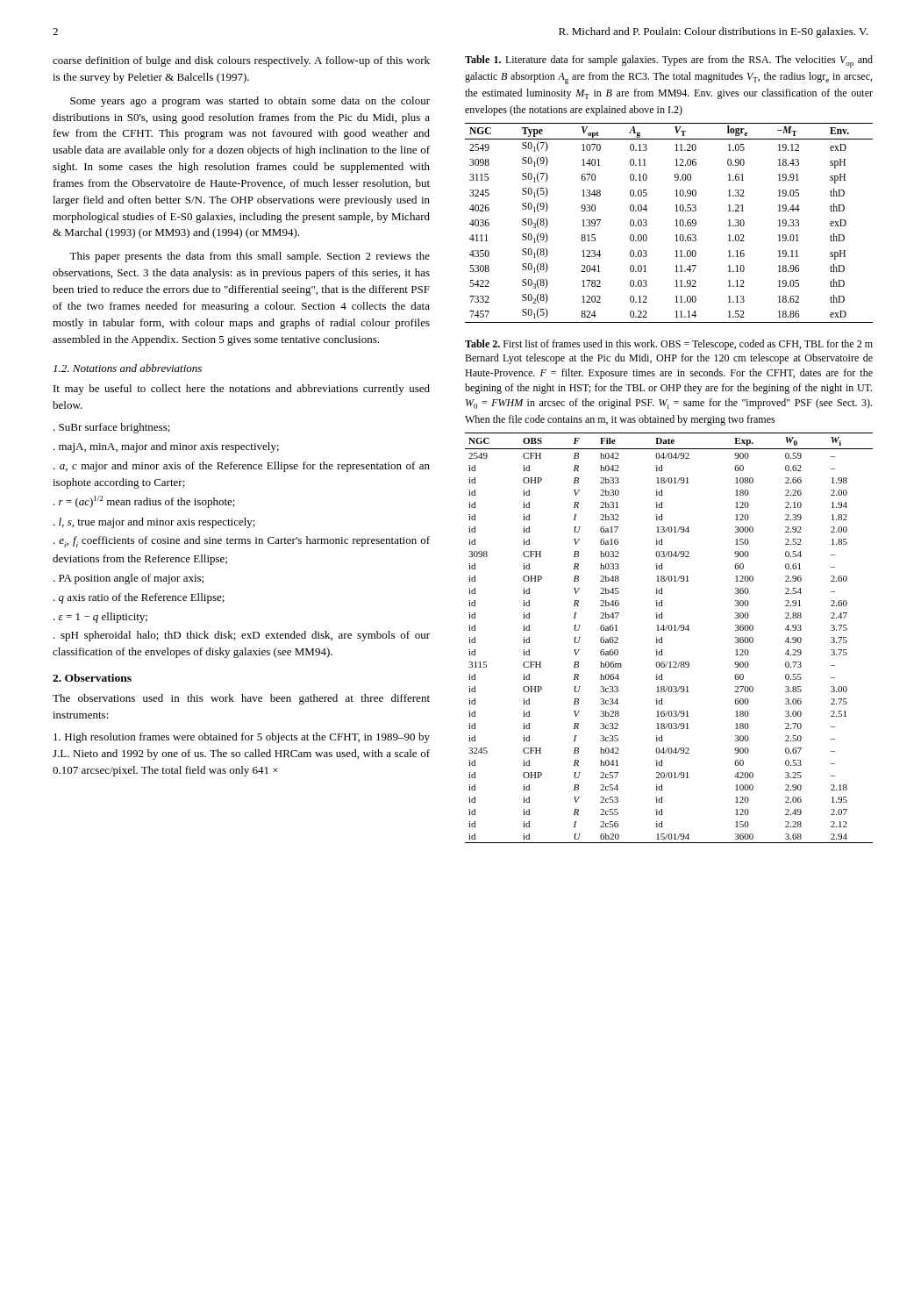Click on the element starting "This paper presents the data from"

pyautogui.click(x=241, y=298)
